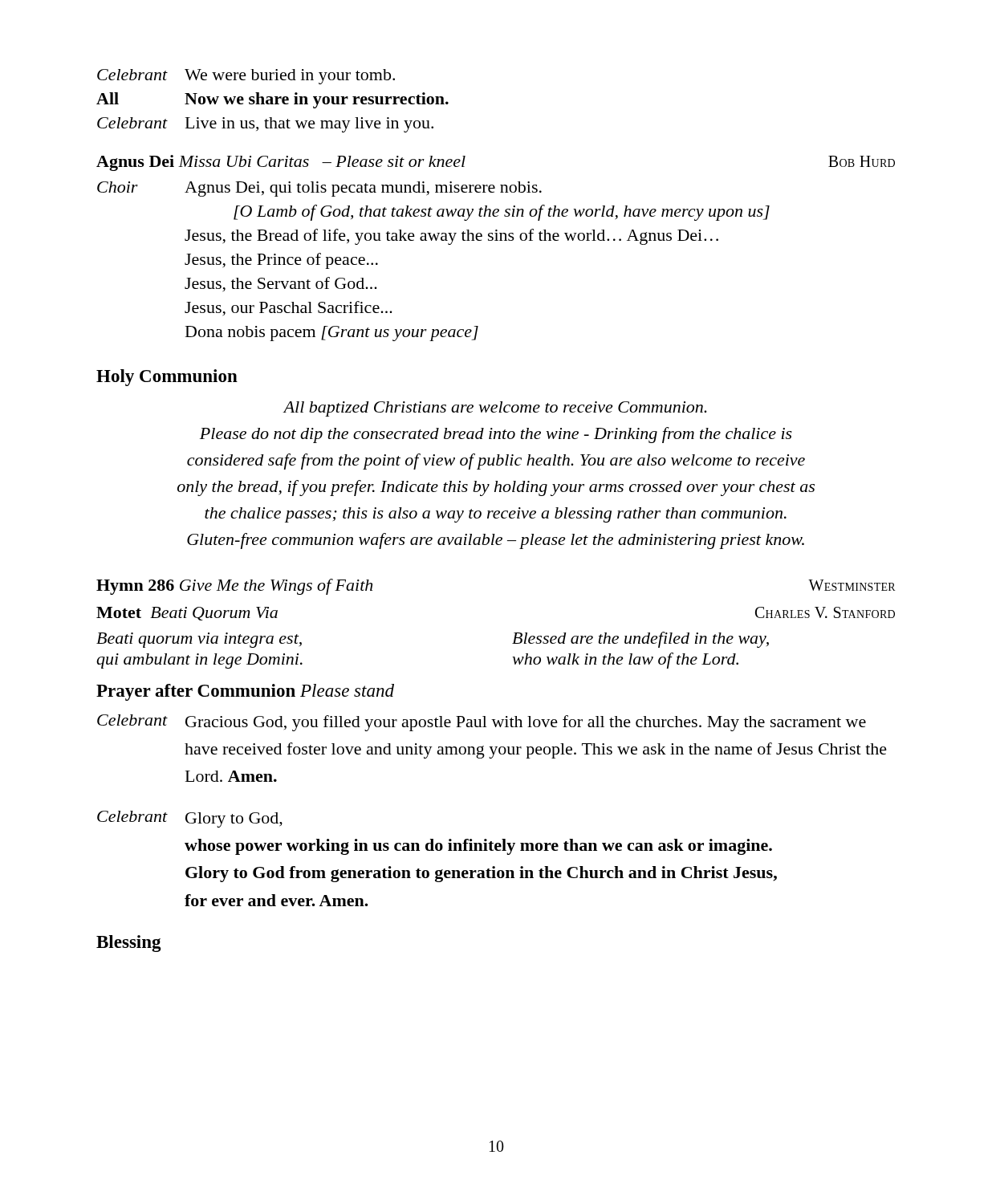Point to the passage starting "Celebrant We were buried in"
Image resolution: width=992 pixels, height=1204 pixels.
246,77
